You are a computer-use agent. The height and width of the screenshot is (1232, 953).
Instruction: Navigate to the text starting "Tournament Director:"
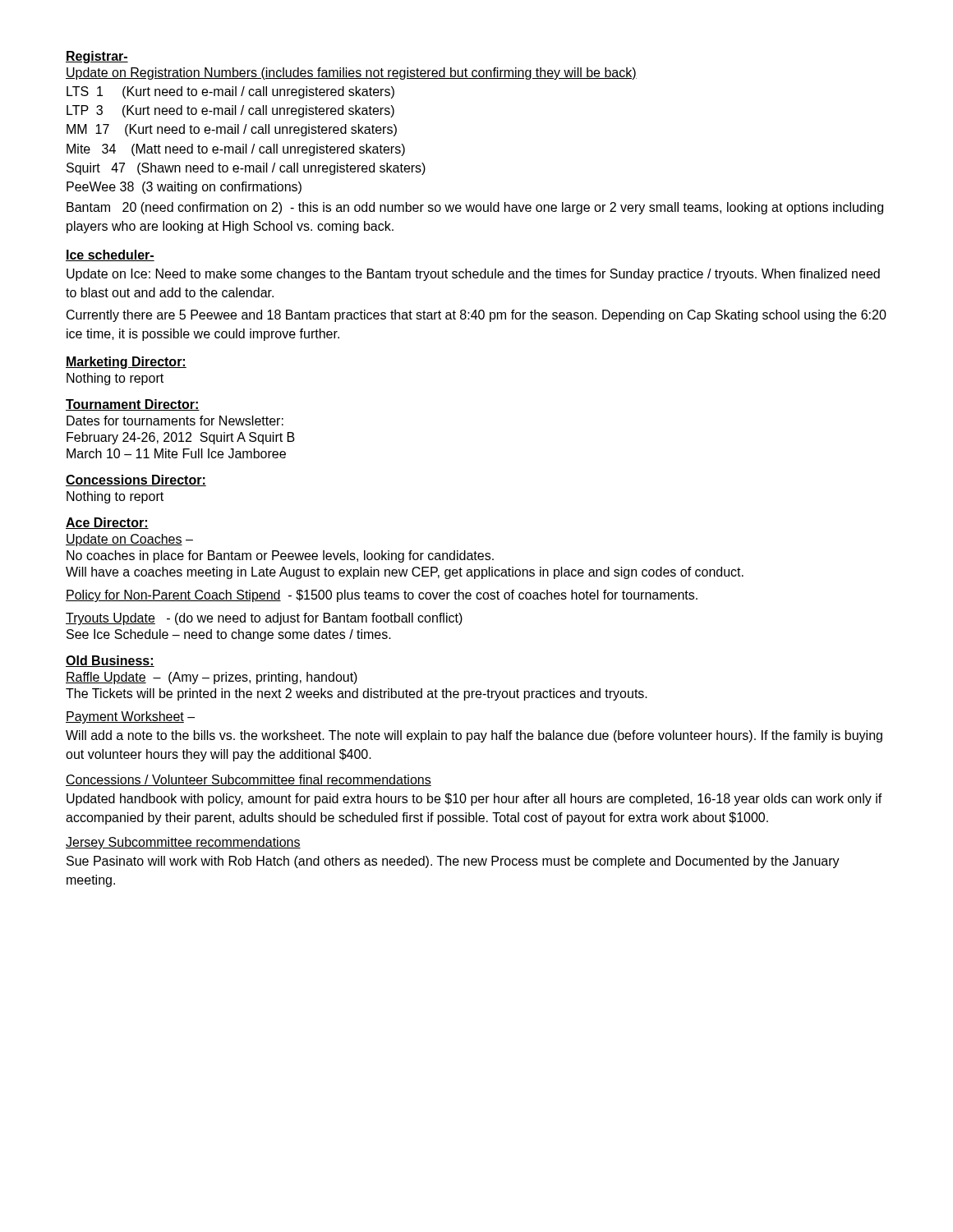tap(132, 405)
